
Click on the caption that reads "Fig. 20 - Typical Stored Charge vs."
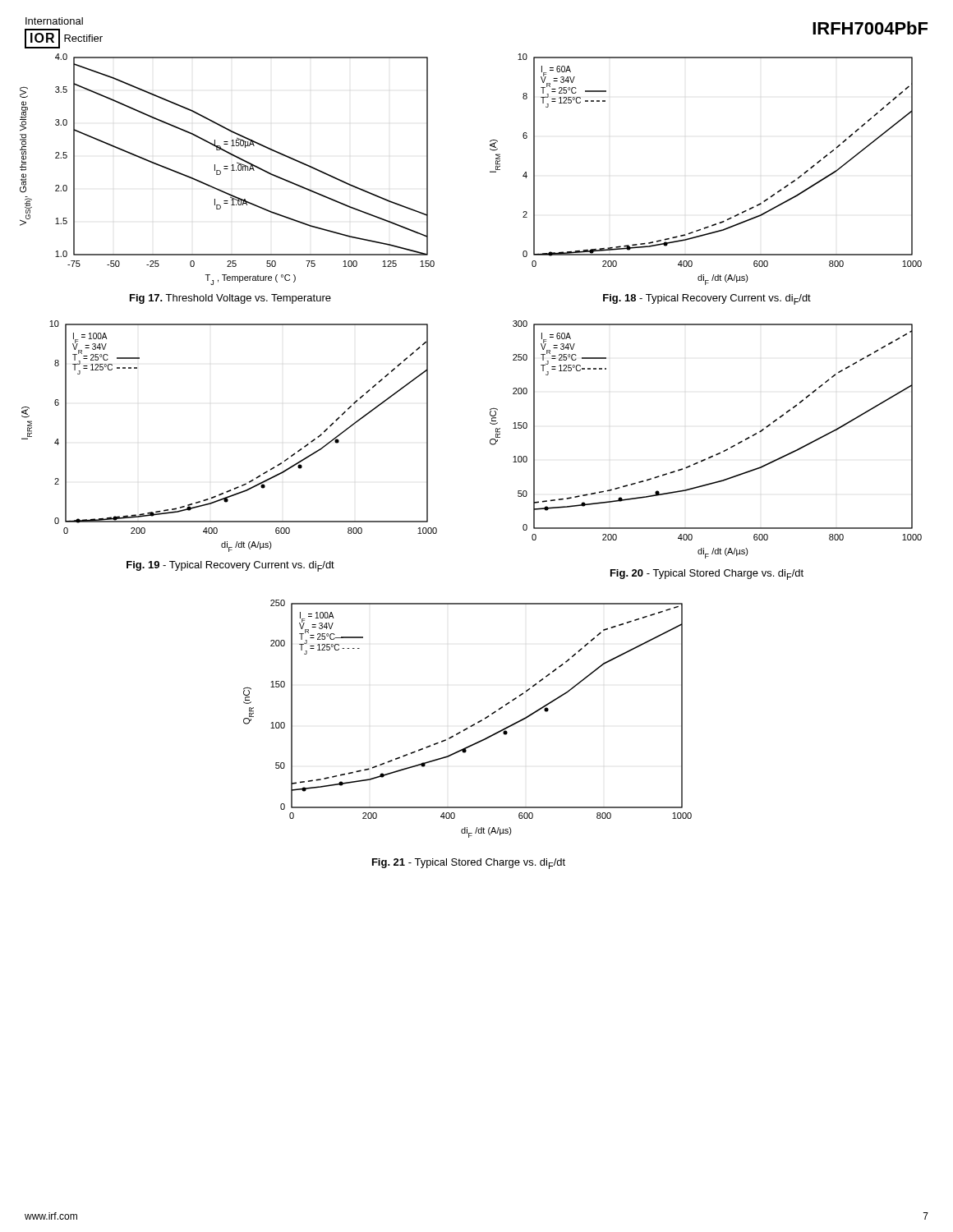[x=707, y=574]
